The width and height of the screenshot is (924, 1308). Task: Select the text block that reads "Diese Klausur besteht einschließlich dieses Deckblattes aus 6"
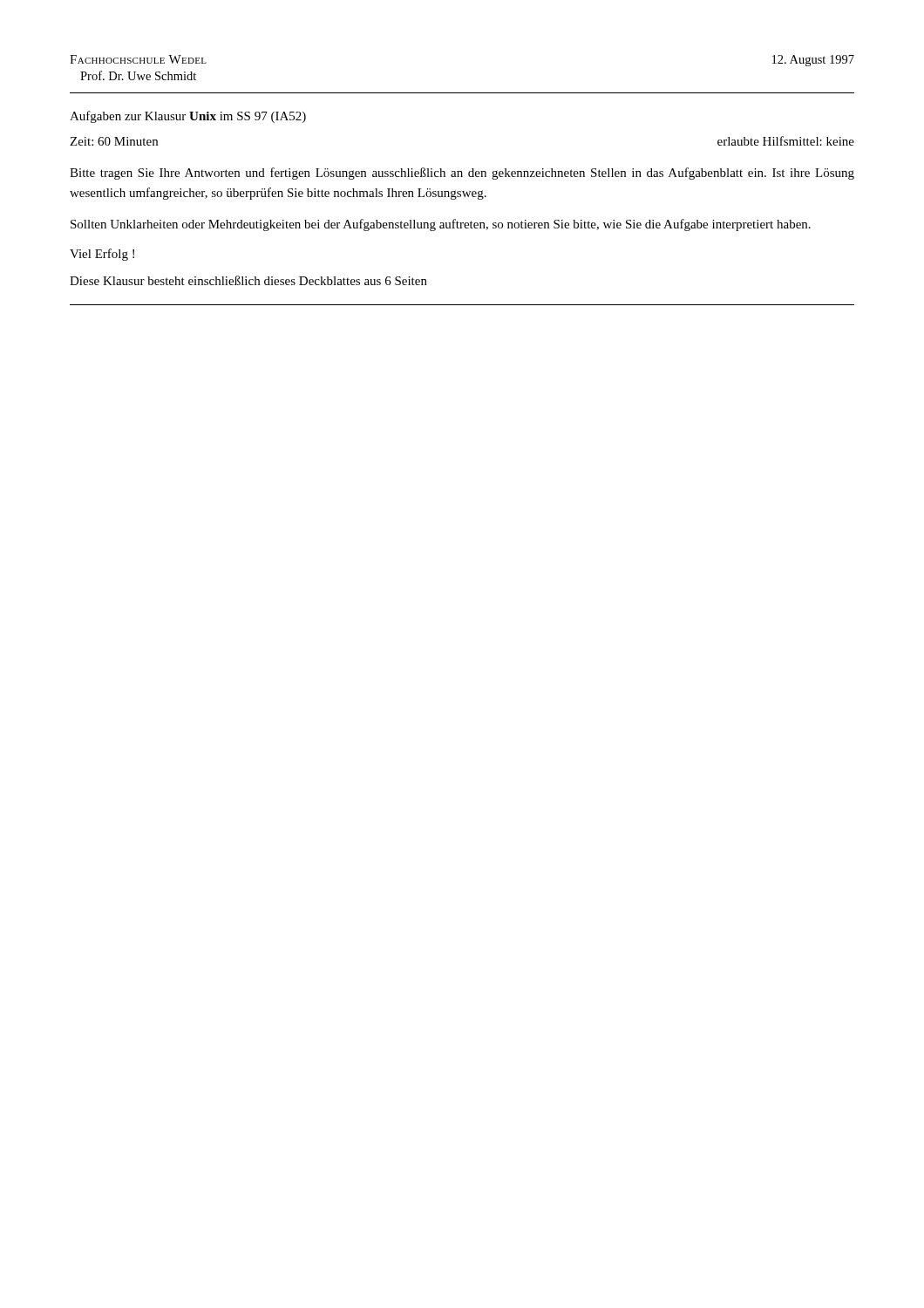tap(248, 280)
